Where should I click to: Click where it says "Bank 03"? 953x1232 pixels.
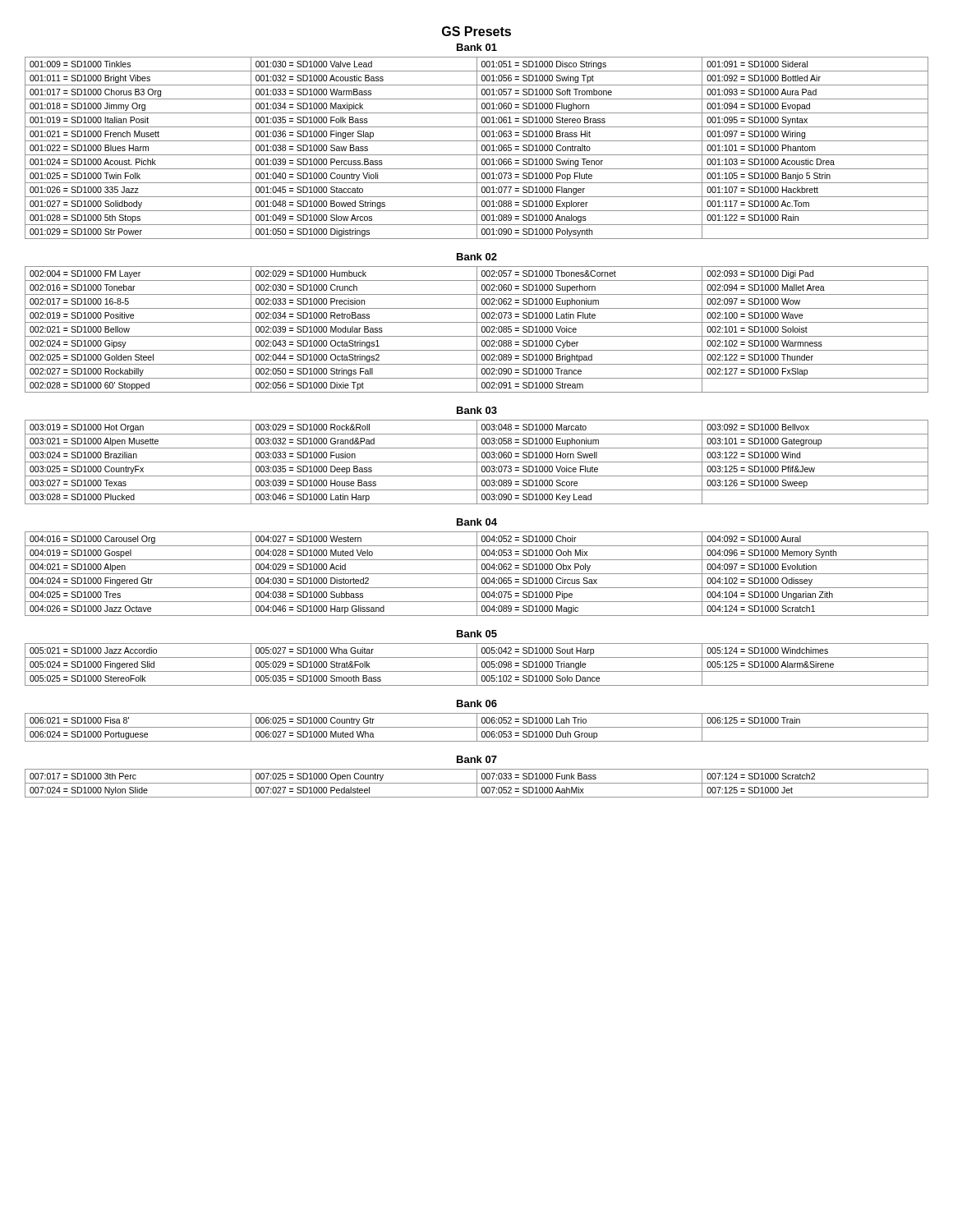tap(476, 410)
